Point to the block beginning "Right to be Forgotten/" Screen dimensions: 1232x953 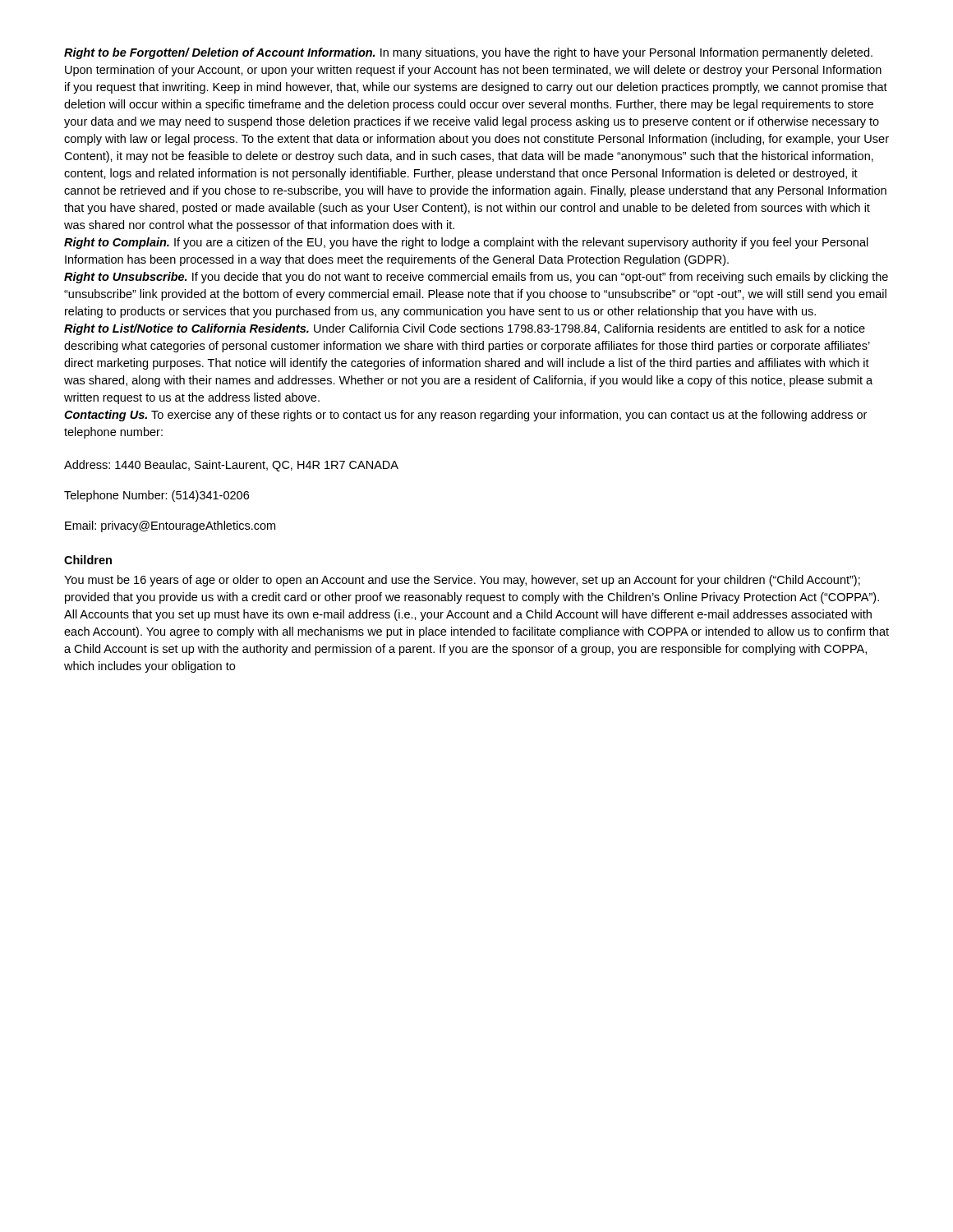click(476, 139)
